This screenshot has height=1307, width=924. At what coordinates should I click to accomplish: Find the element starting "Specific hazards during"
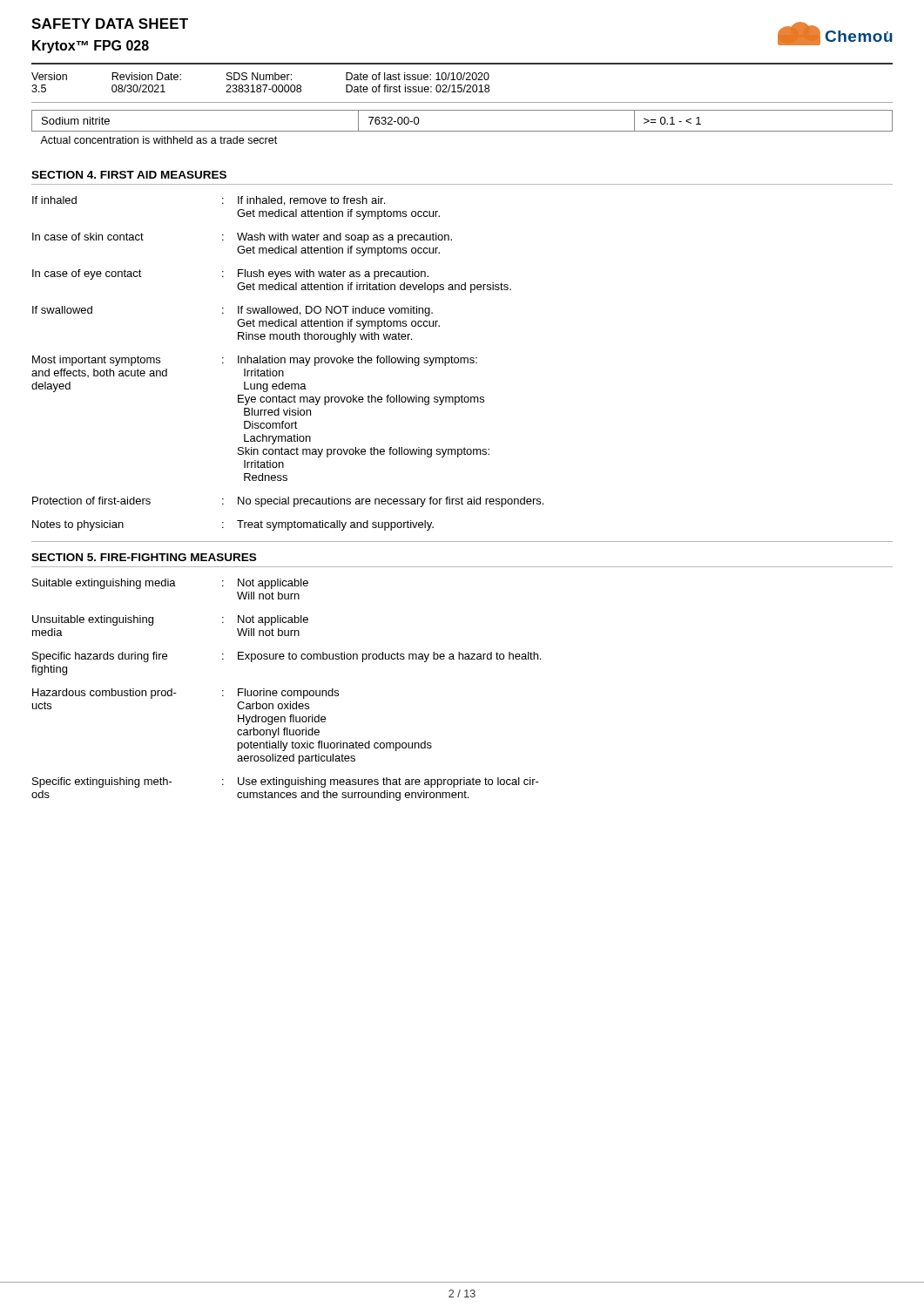[462, 662]
